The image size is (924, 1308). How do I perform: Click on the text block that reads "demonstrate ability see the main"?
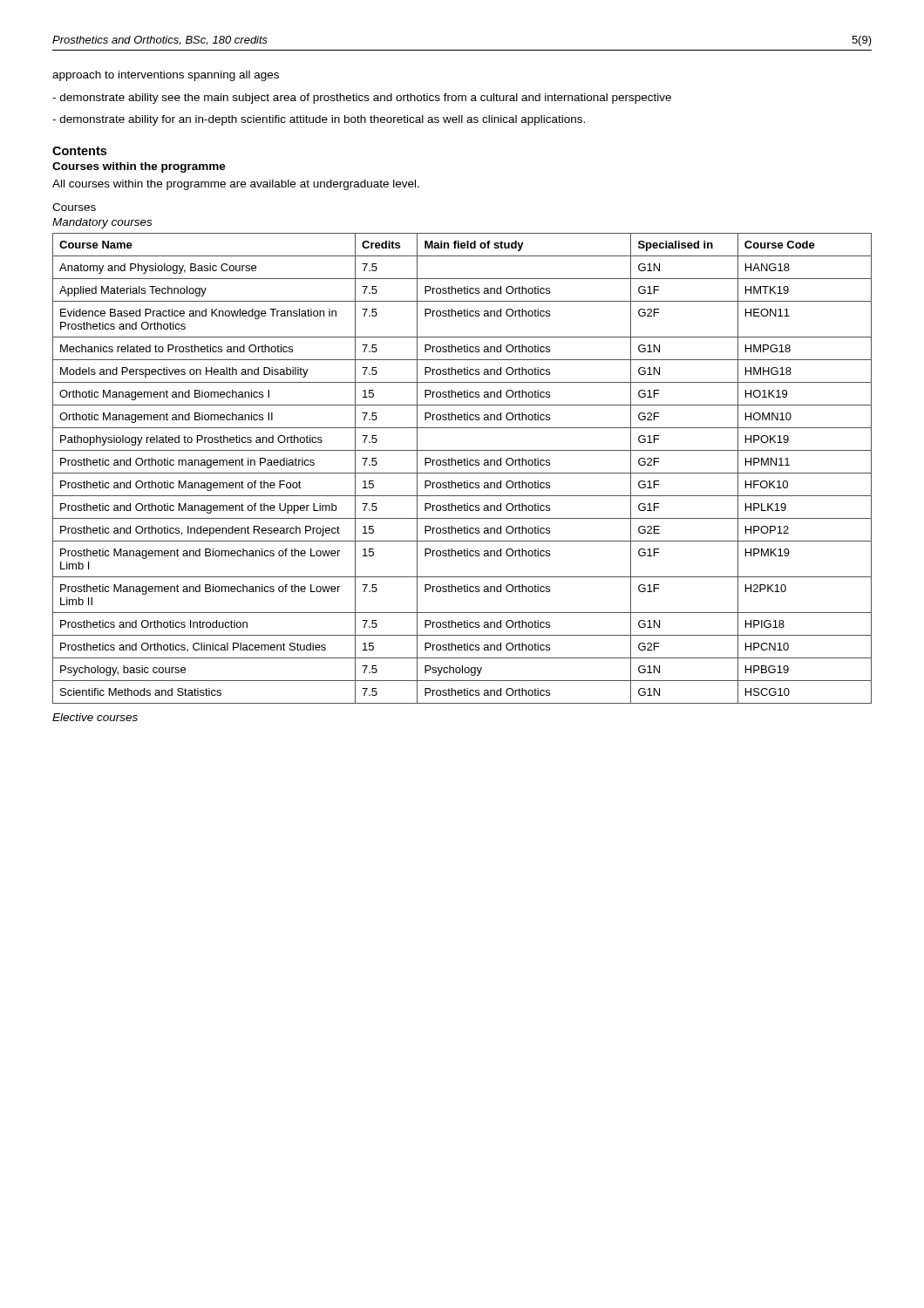point(362,97)
